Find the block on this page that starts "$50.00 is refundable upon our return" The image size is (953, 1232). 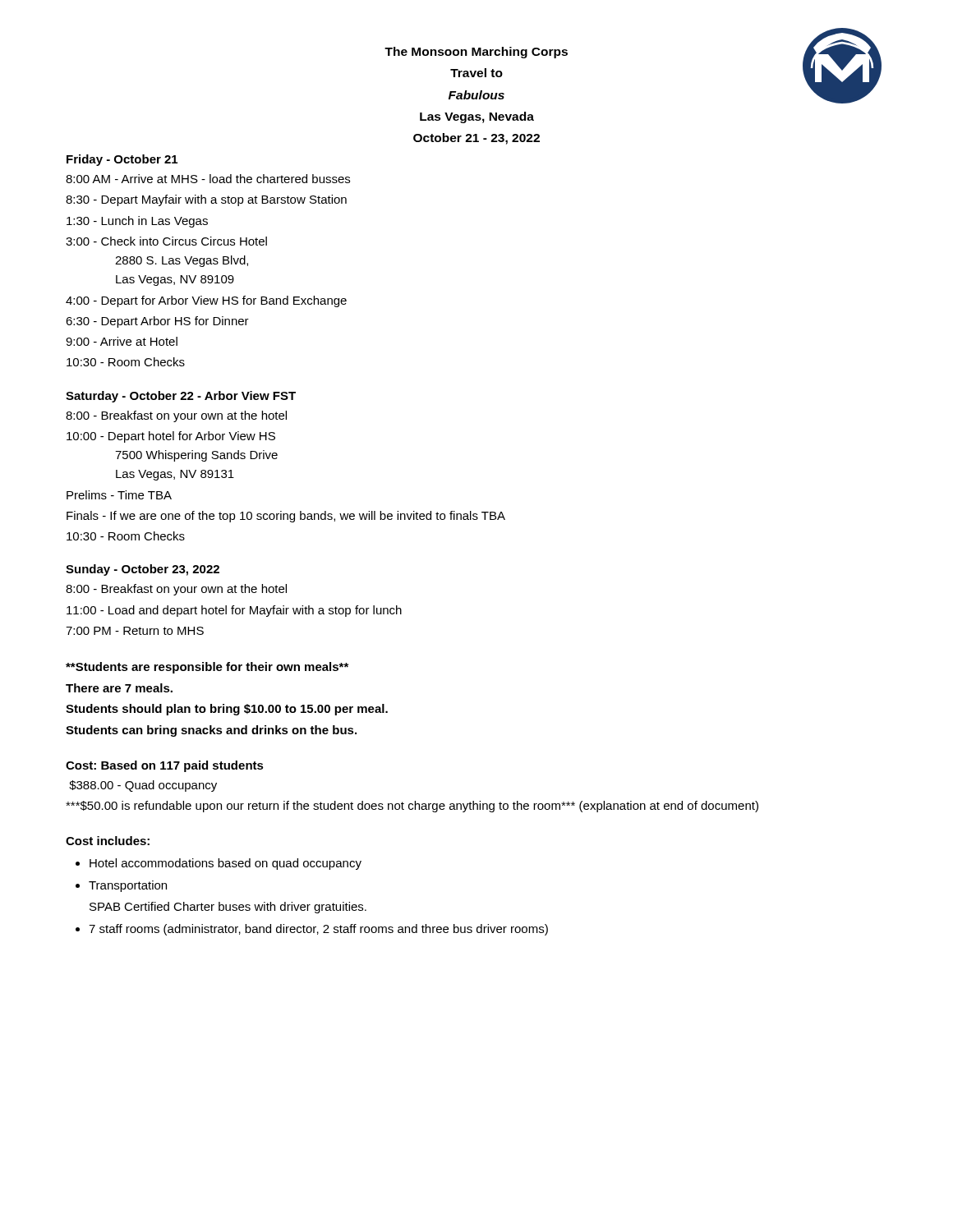point(412,806)
